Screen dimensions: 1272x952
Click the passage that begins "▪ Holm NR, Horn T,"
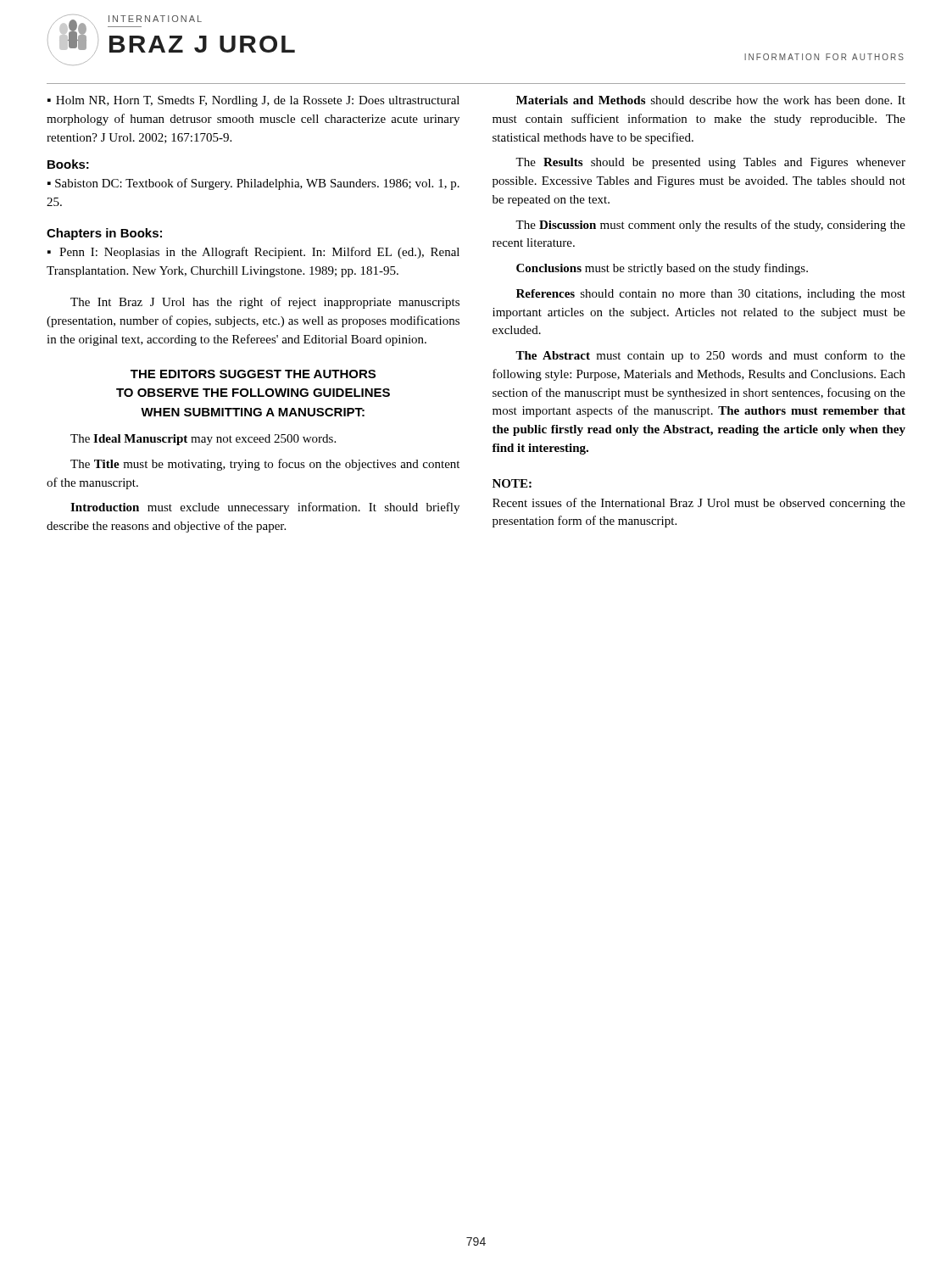(253, 118)
